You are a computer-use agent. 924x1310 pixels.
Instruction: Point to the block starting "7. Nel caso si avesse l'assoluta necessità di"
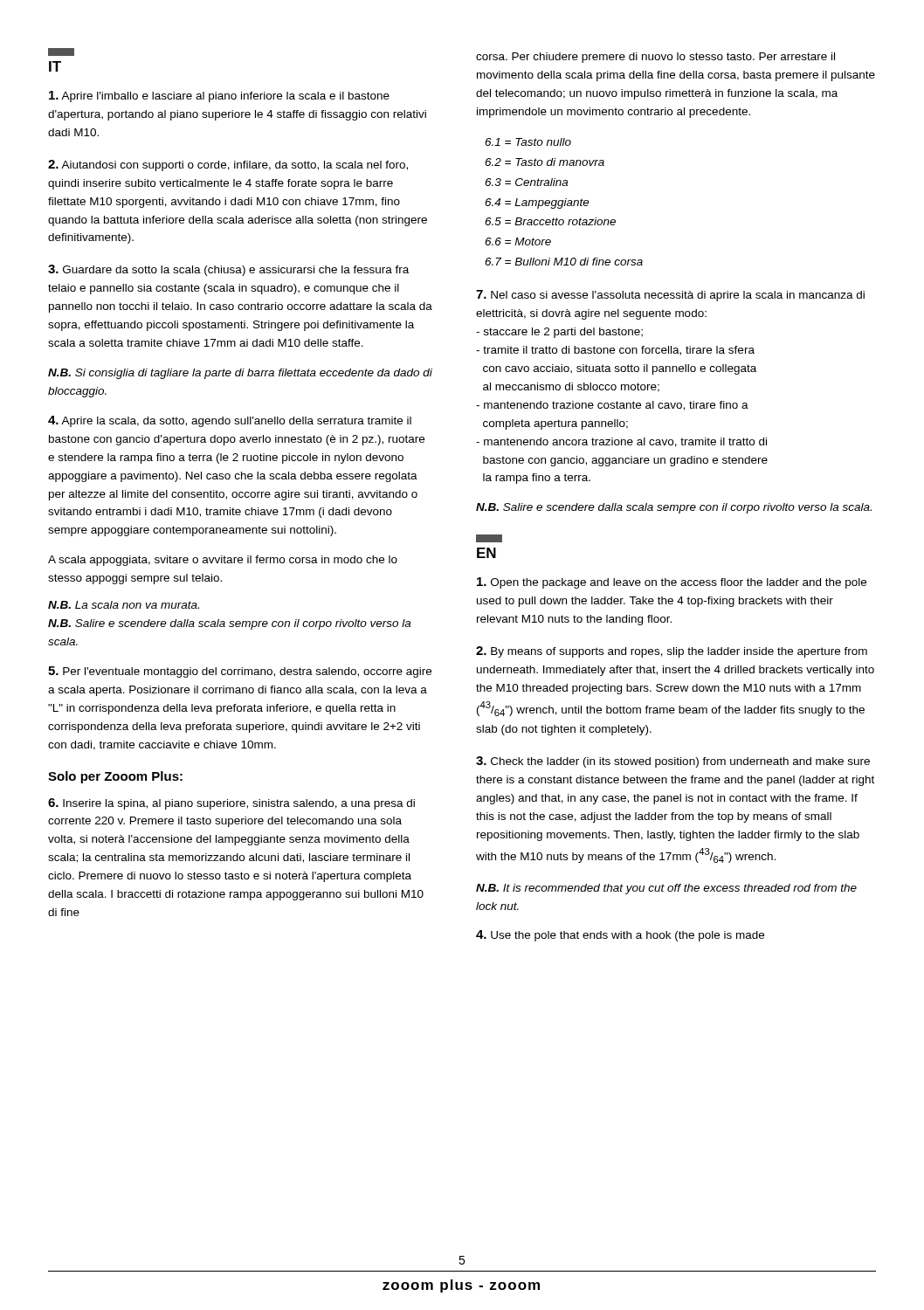(670, 296)
